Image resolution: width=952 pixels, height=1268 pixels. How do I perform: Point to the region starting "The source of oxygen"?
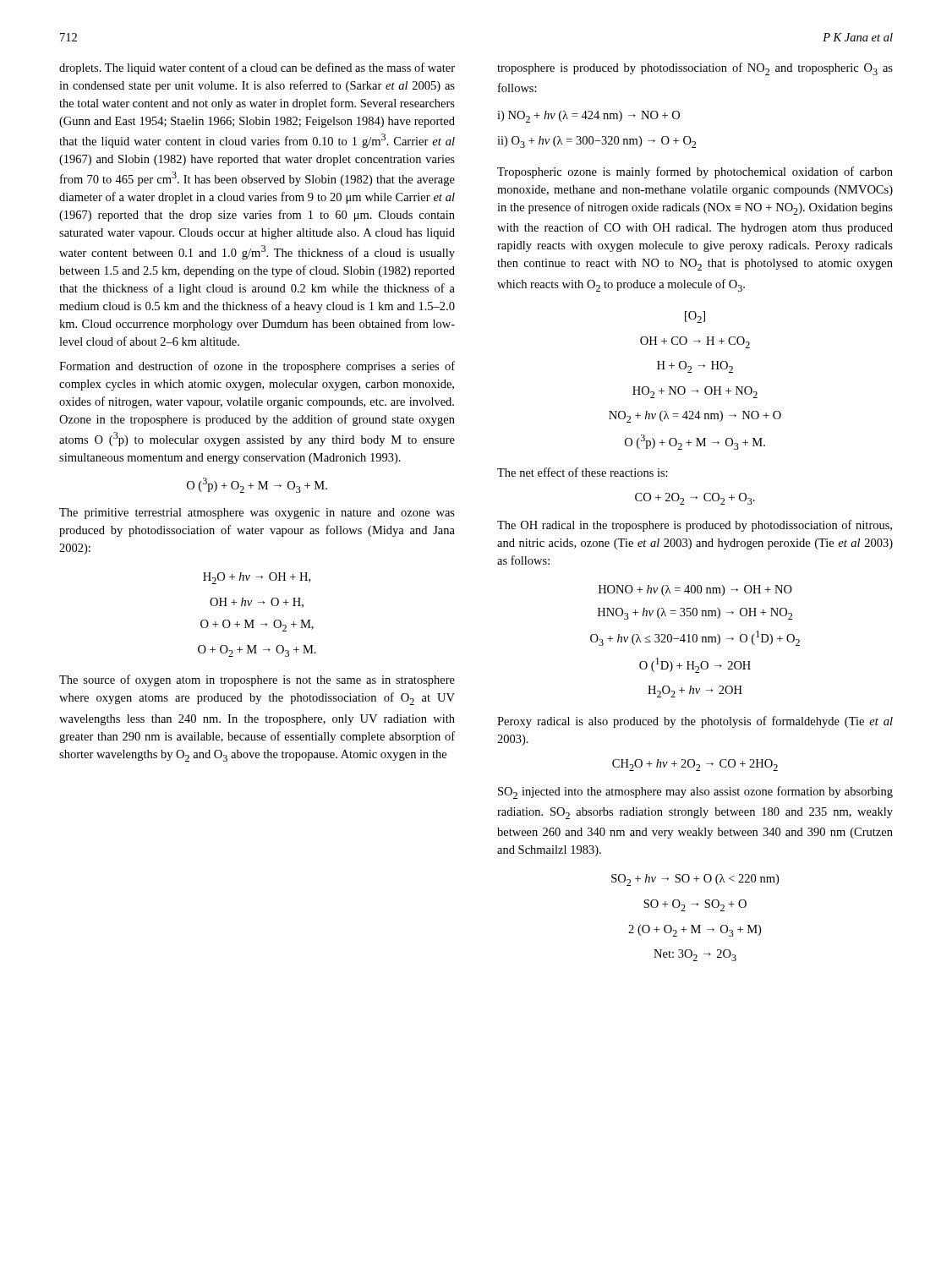(x=257, y=719)
